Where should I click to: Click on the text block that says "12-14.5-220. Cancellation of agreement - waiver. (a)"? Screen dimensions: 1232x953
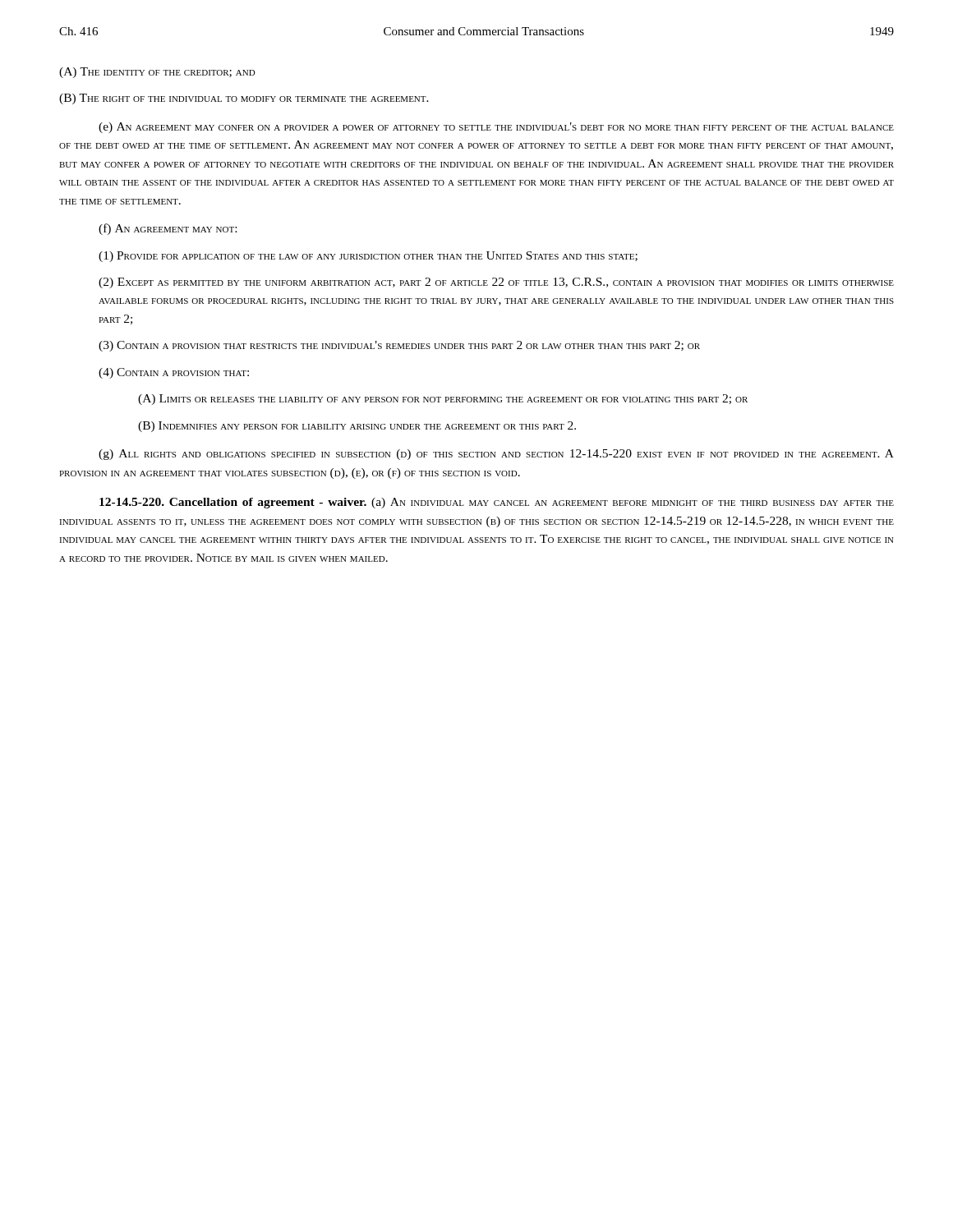[476, 530]
